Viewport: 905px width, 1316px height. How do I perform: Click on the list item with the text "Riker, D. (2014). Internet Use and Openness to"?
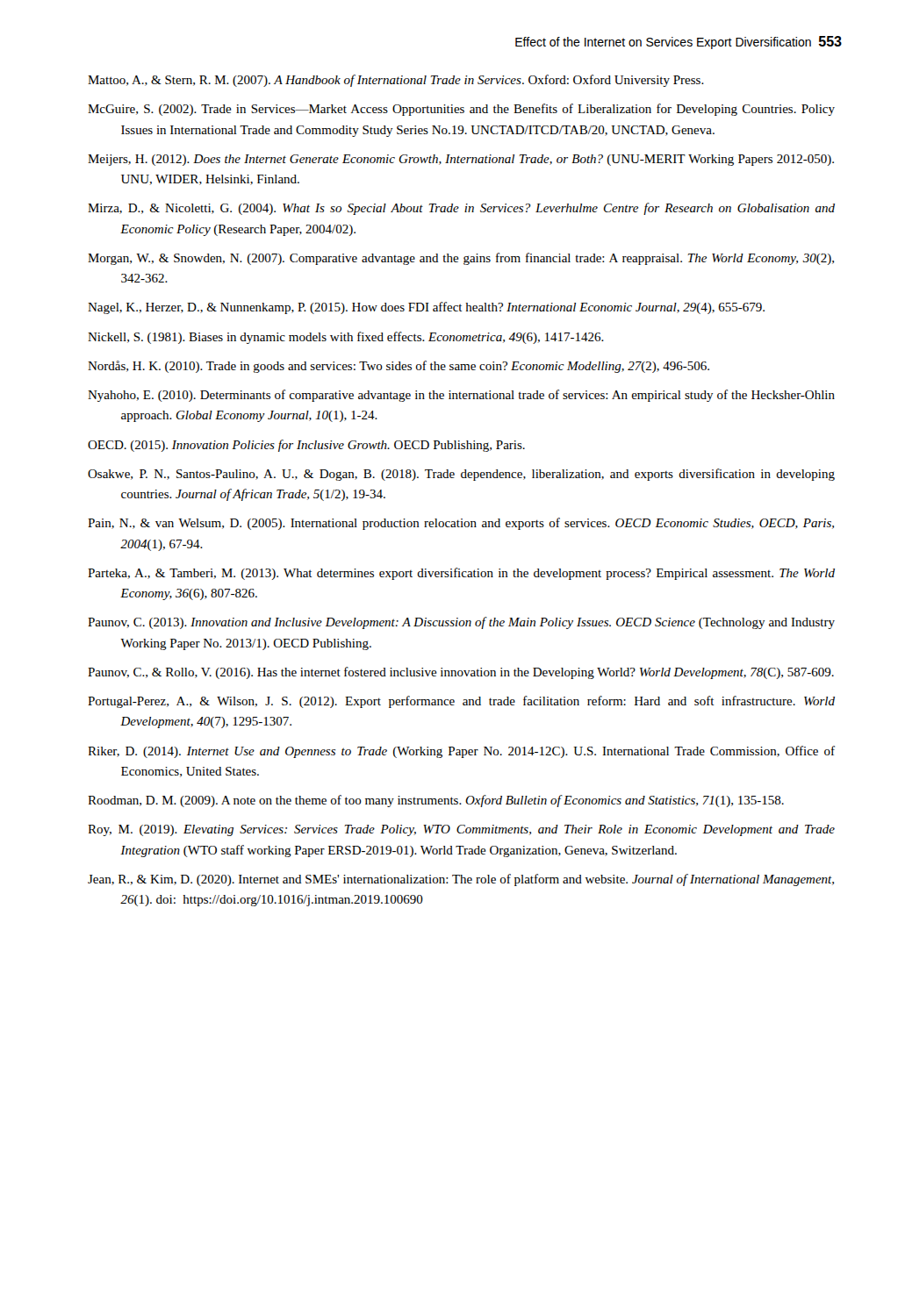point(461,761)
